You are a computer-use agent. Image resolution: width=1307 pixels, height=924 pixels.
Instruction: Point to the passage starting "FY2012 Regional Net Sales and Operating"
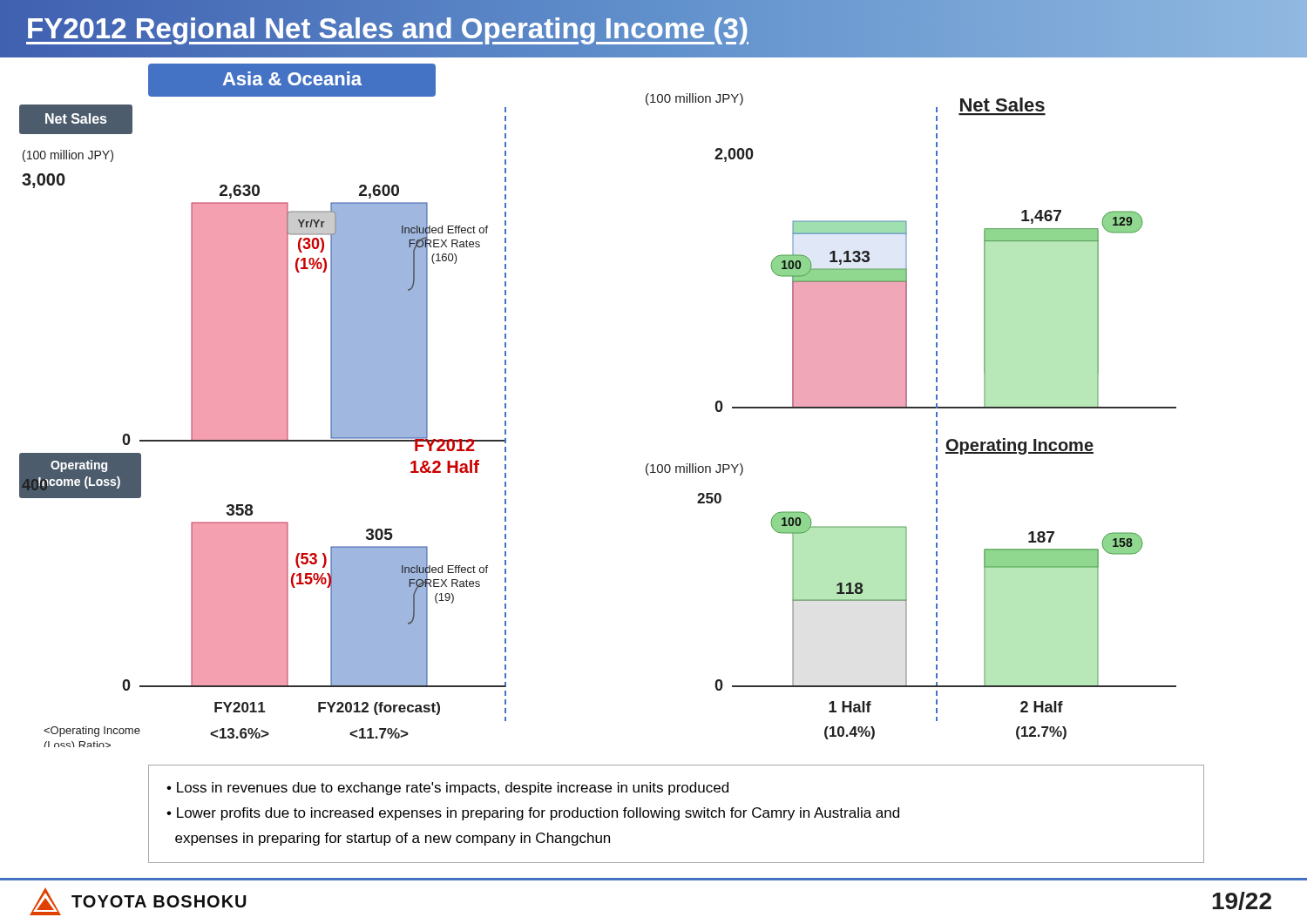pyautogui.click(x=387, y=28)
